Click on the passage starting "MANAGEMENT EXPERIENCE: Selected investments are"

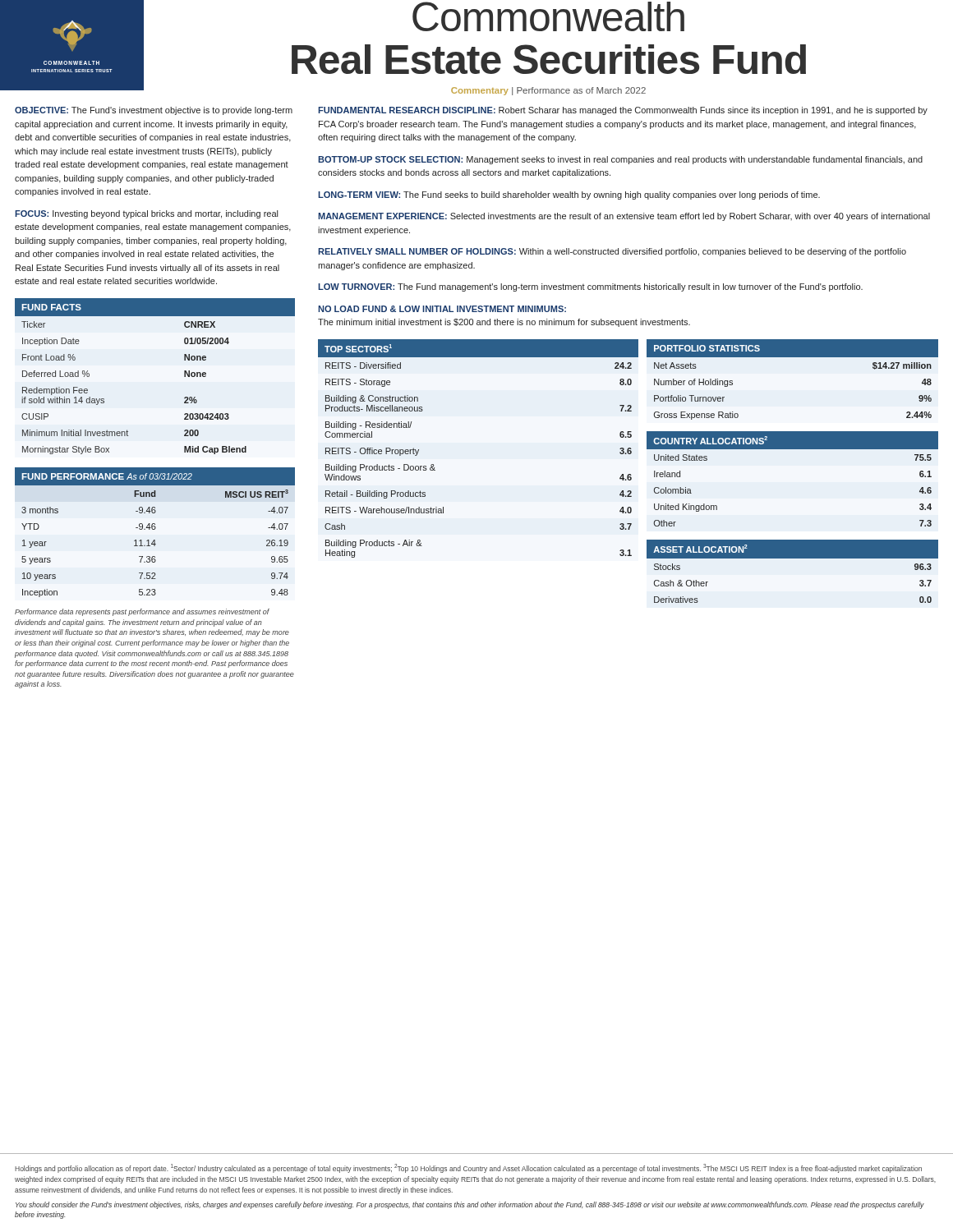point(624,223)
